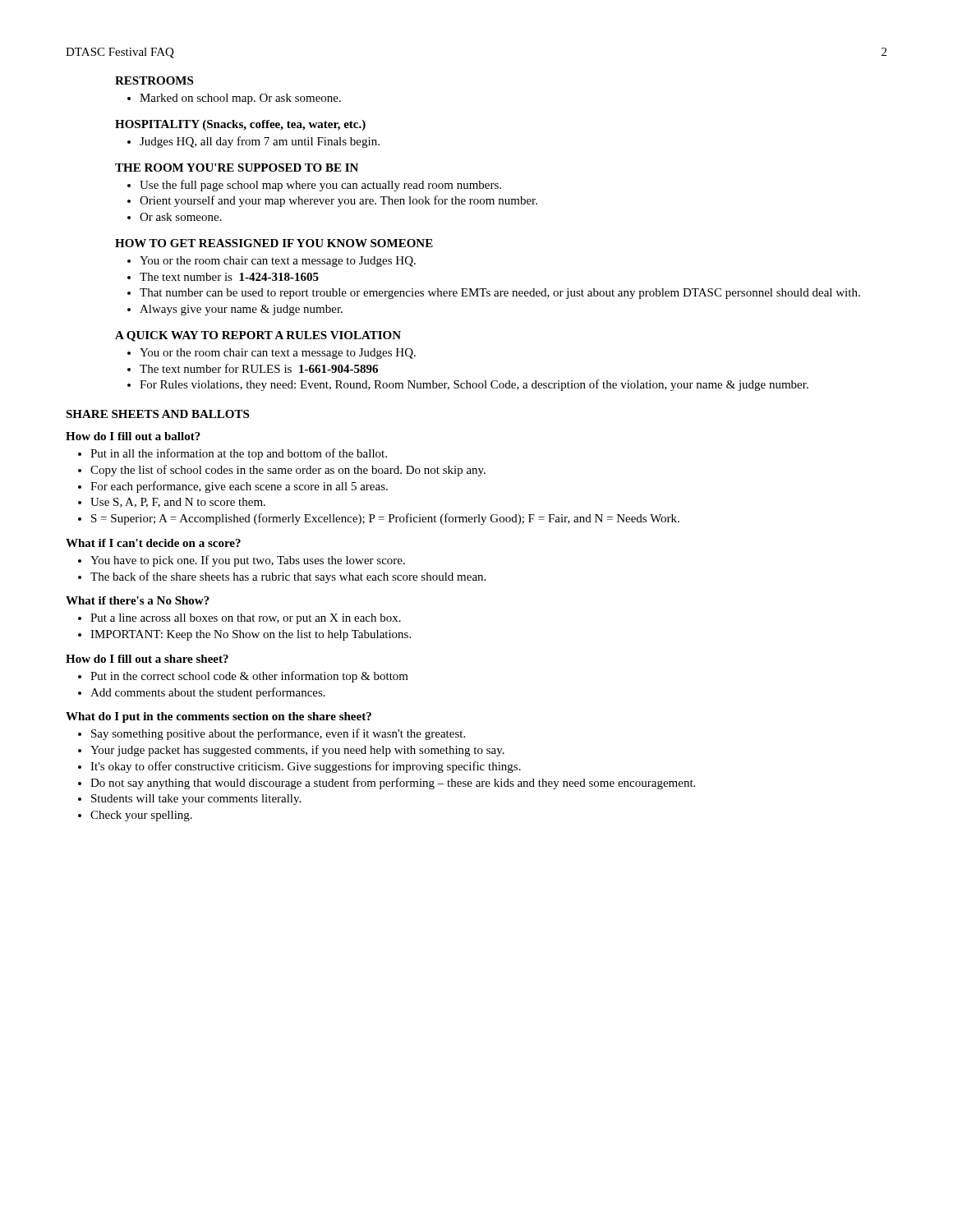Select the passage starting "Say something positive about the performance, even"
Screen dimensions: 1232x953
pos(476,734)
